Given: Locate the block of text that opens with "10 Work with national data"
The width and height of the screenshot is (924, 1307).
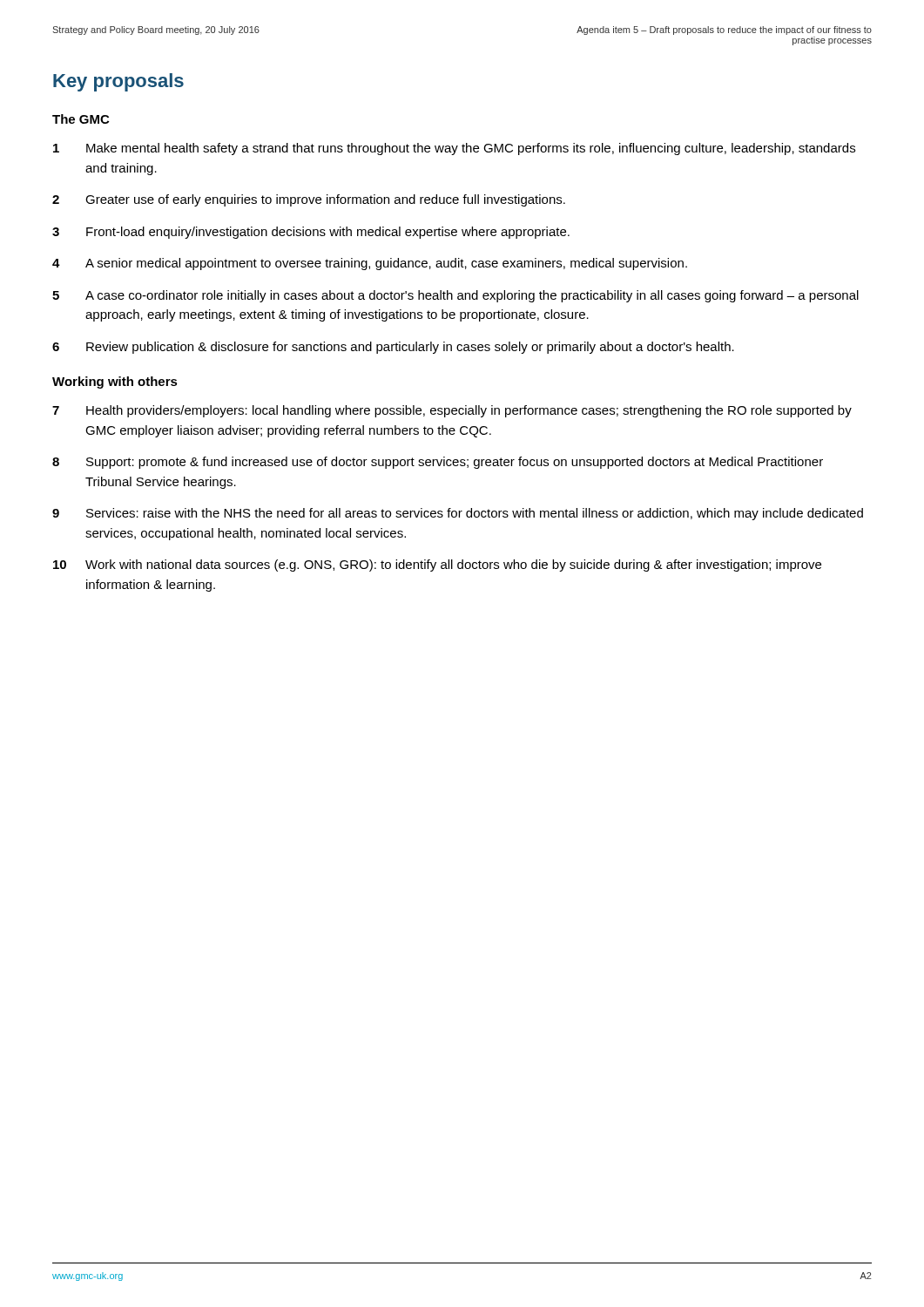Looking at the screenshot, I should (462, 575).
